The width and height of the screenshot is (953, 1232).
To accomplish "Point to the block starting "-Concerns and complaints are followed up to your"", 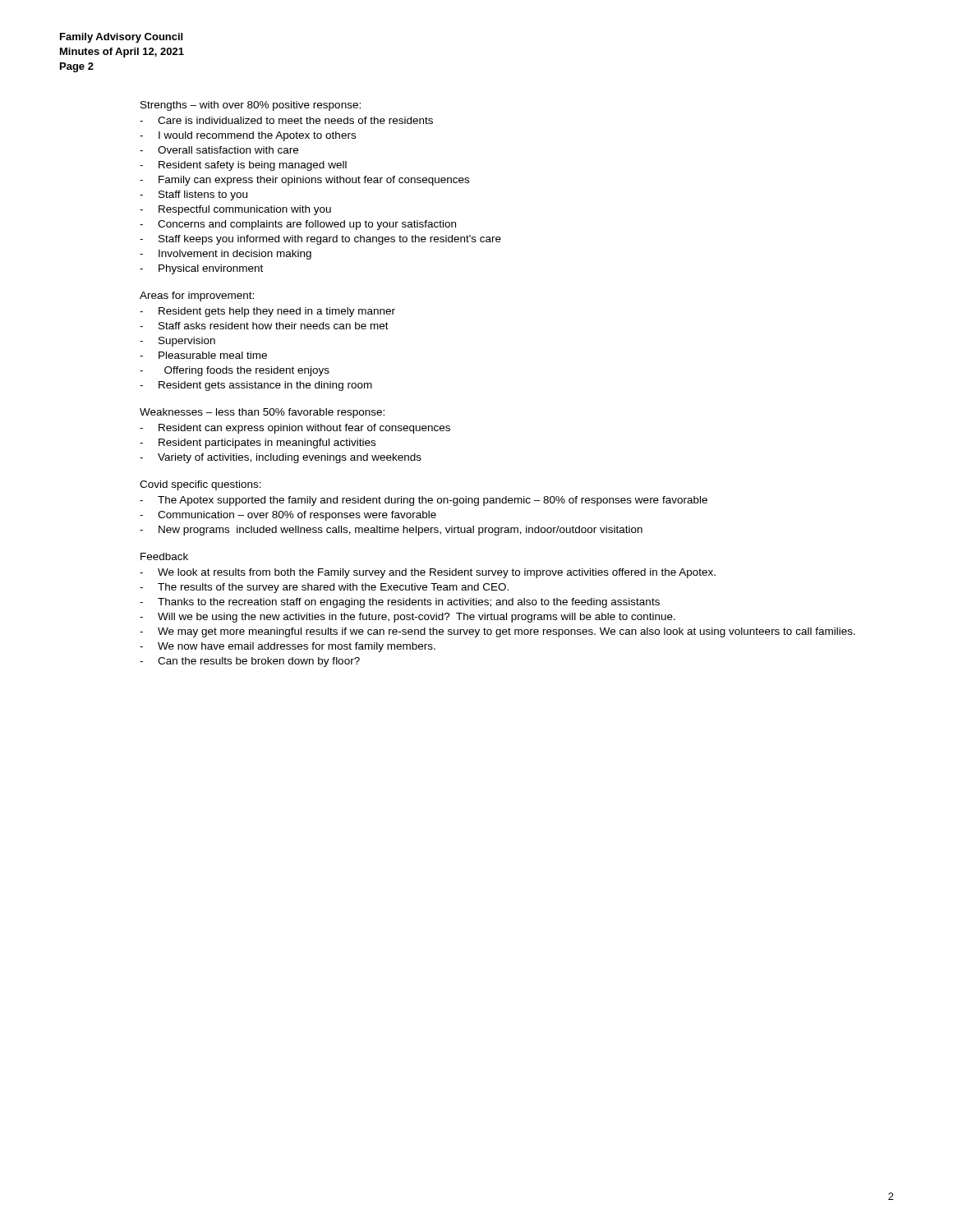I will click(x=298, y=225).
